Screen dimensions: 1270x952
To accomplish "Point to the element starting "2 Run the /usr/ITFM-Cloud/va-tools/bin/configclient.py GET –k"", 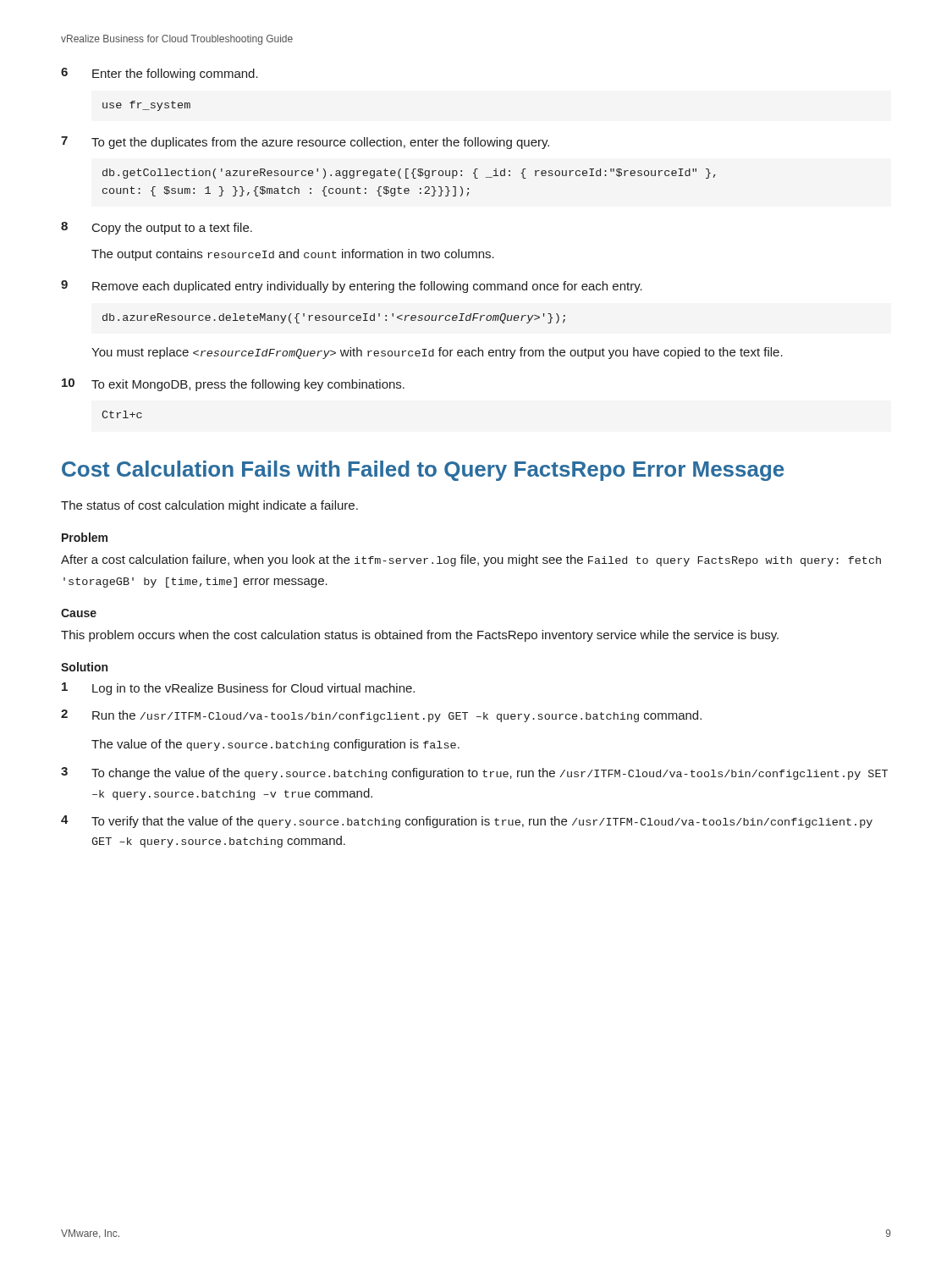I will (381, 716).
